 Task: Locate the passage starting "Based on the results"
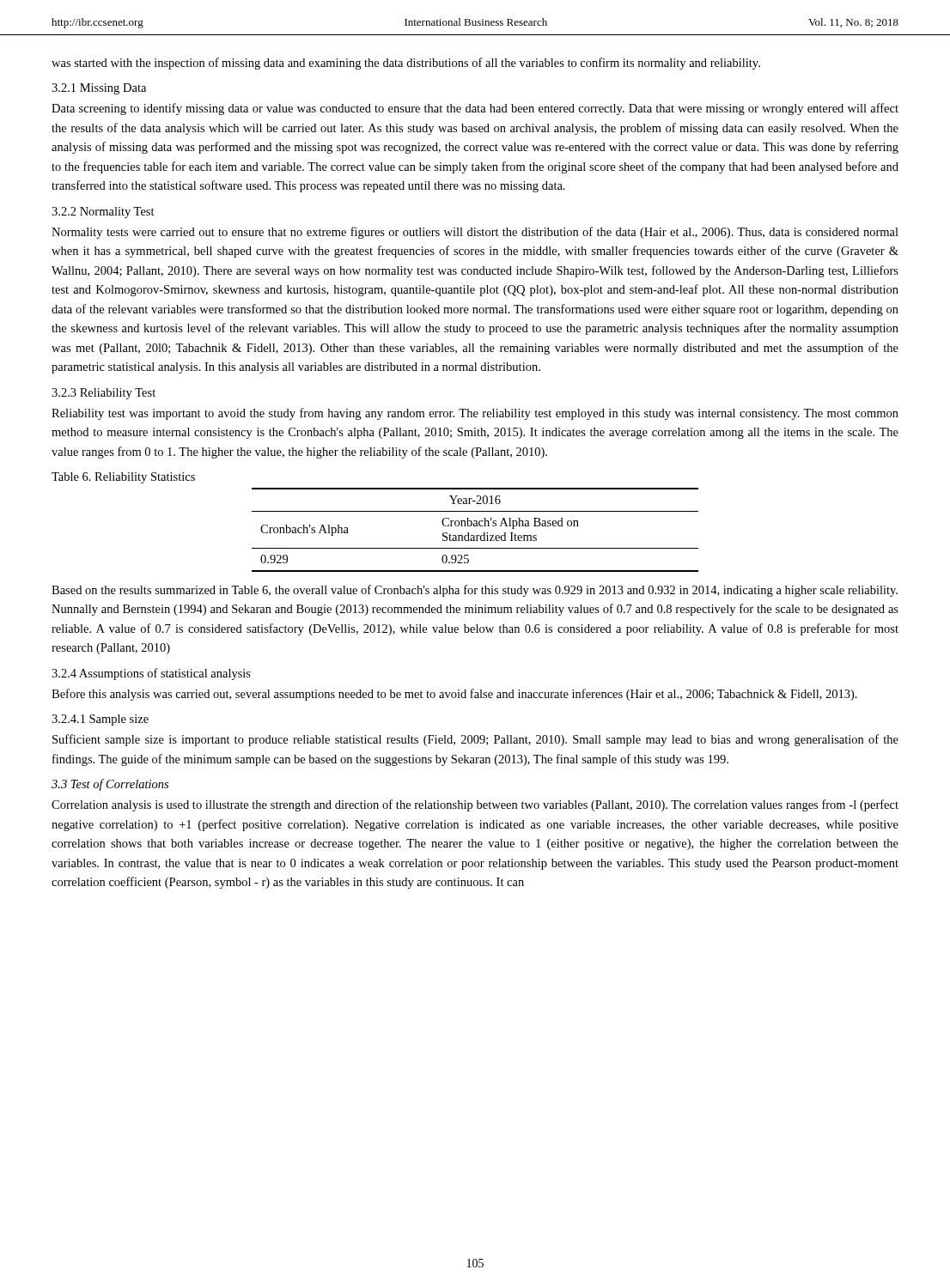tap(475, 619)
